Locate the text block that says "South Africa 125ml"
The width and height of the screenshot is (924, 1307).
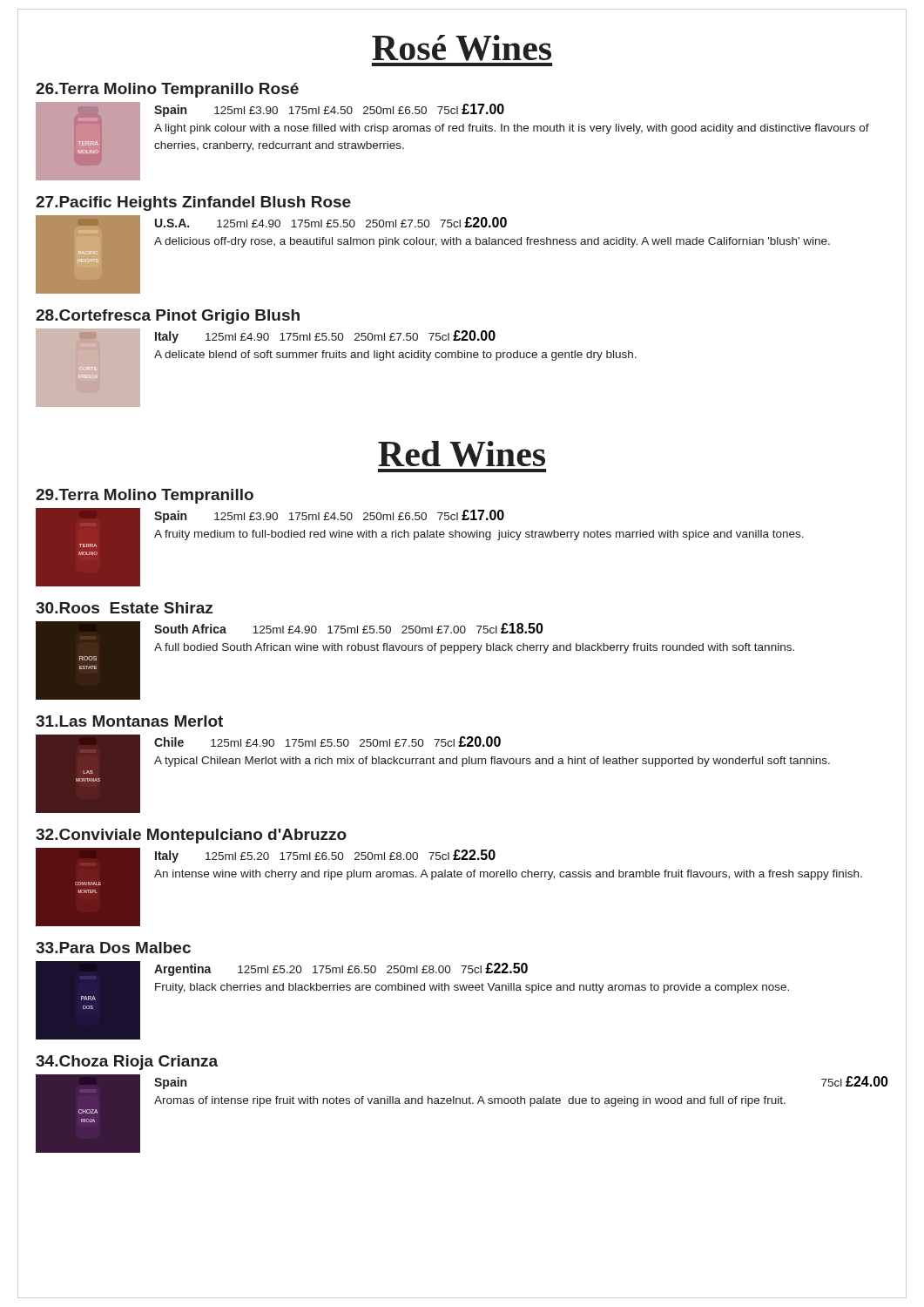pos(521,638)
